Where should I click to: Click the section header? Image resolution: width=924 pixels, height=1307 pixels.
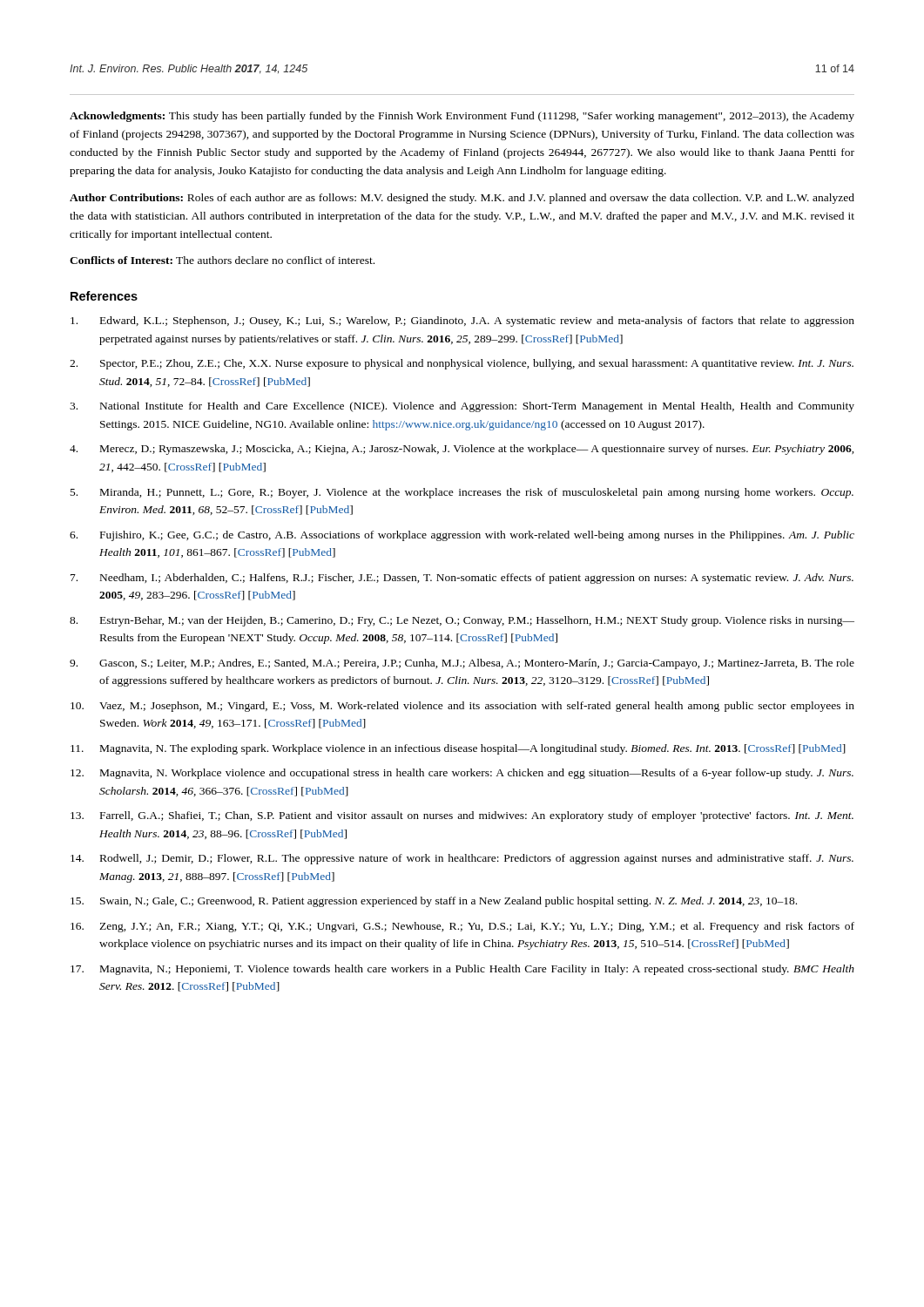coord(104,297)
